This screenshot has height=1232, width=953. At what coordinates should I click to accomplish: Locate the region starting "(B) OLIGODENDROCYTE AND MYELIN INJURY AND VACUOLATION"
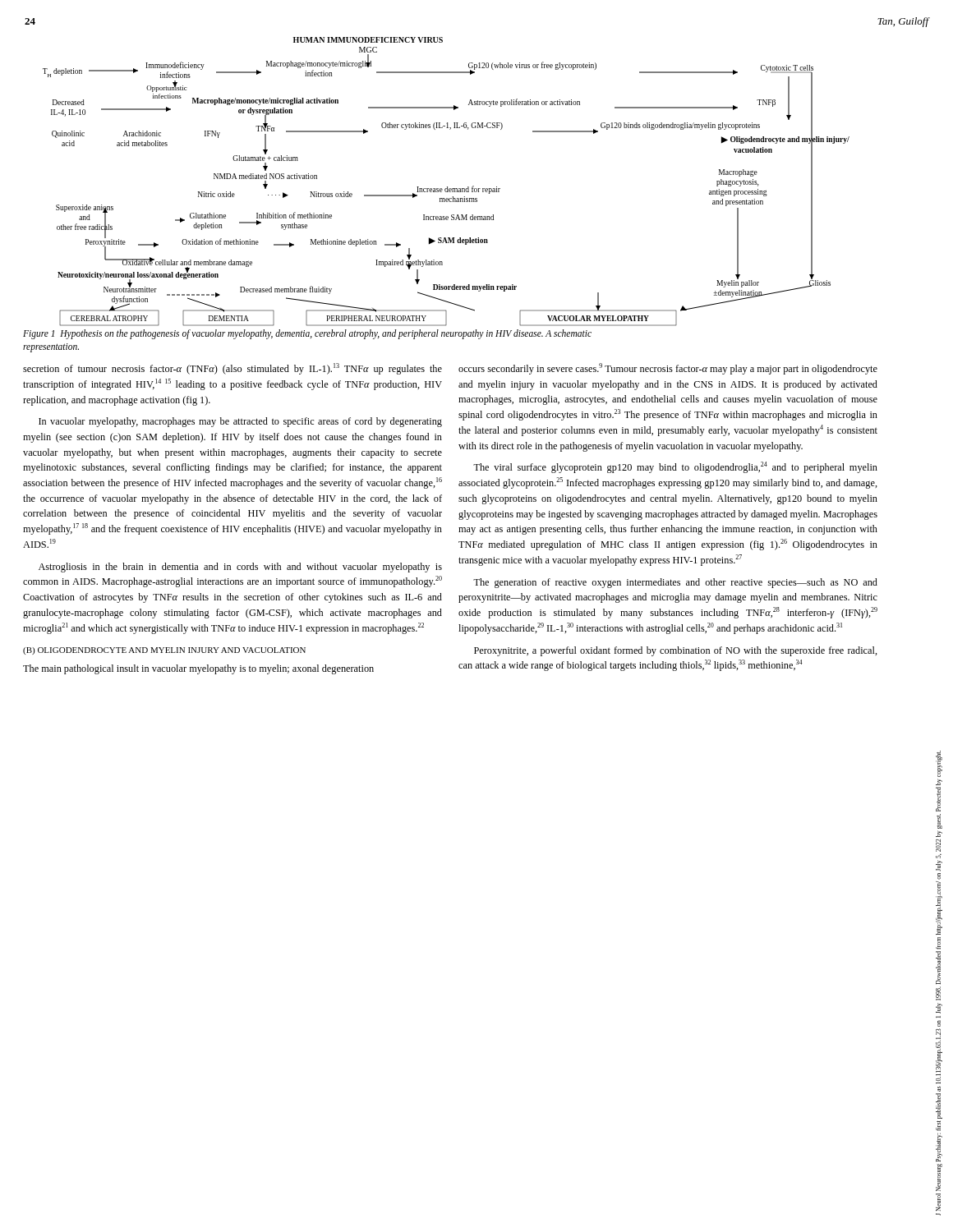164,650
